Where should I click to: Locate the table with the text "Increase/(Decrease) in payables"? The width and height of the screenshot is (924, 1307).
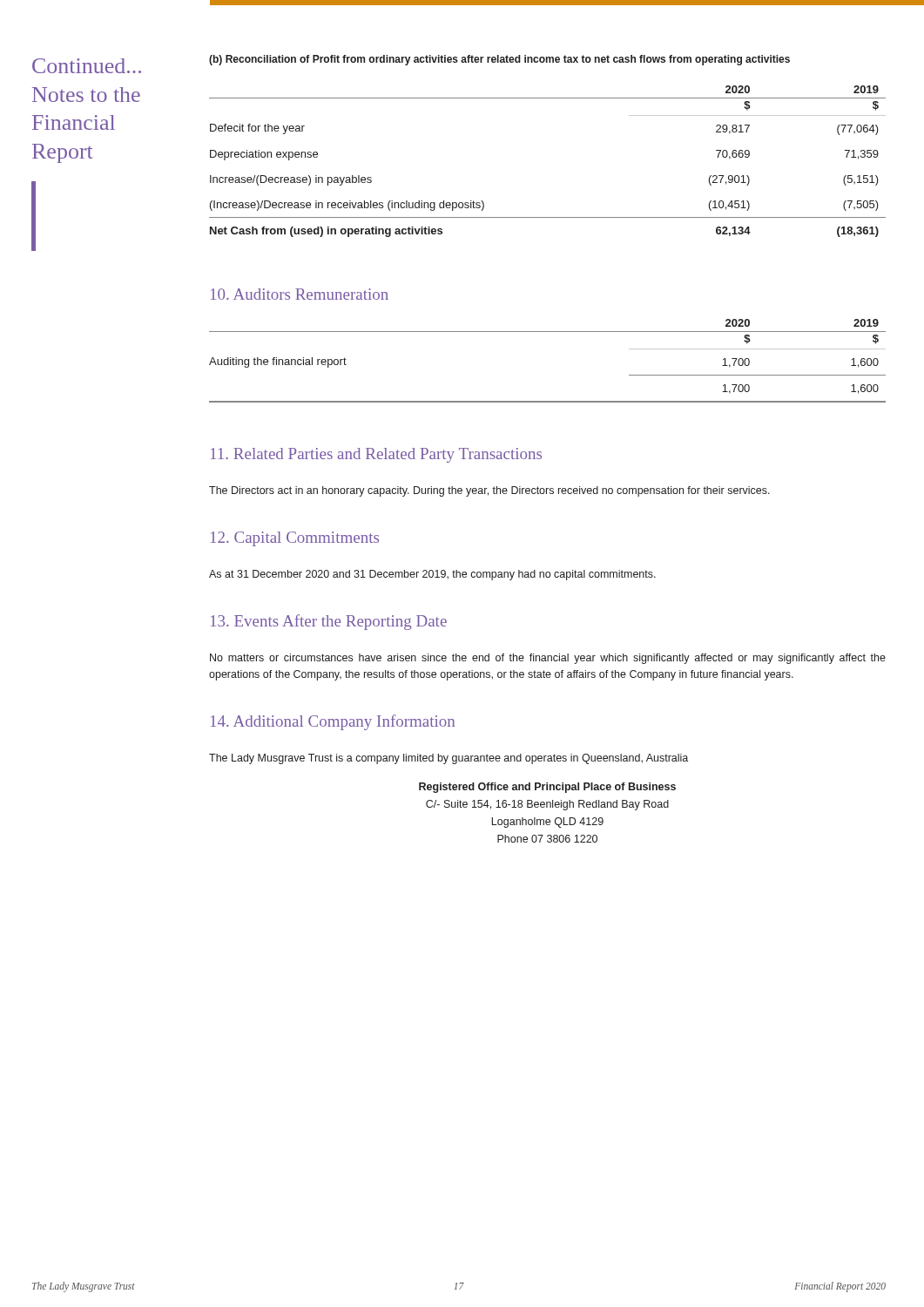[x=547, y=161]
